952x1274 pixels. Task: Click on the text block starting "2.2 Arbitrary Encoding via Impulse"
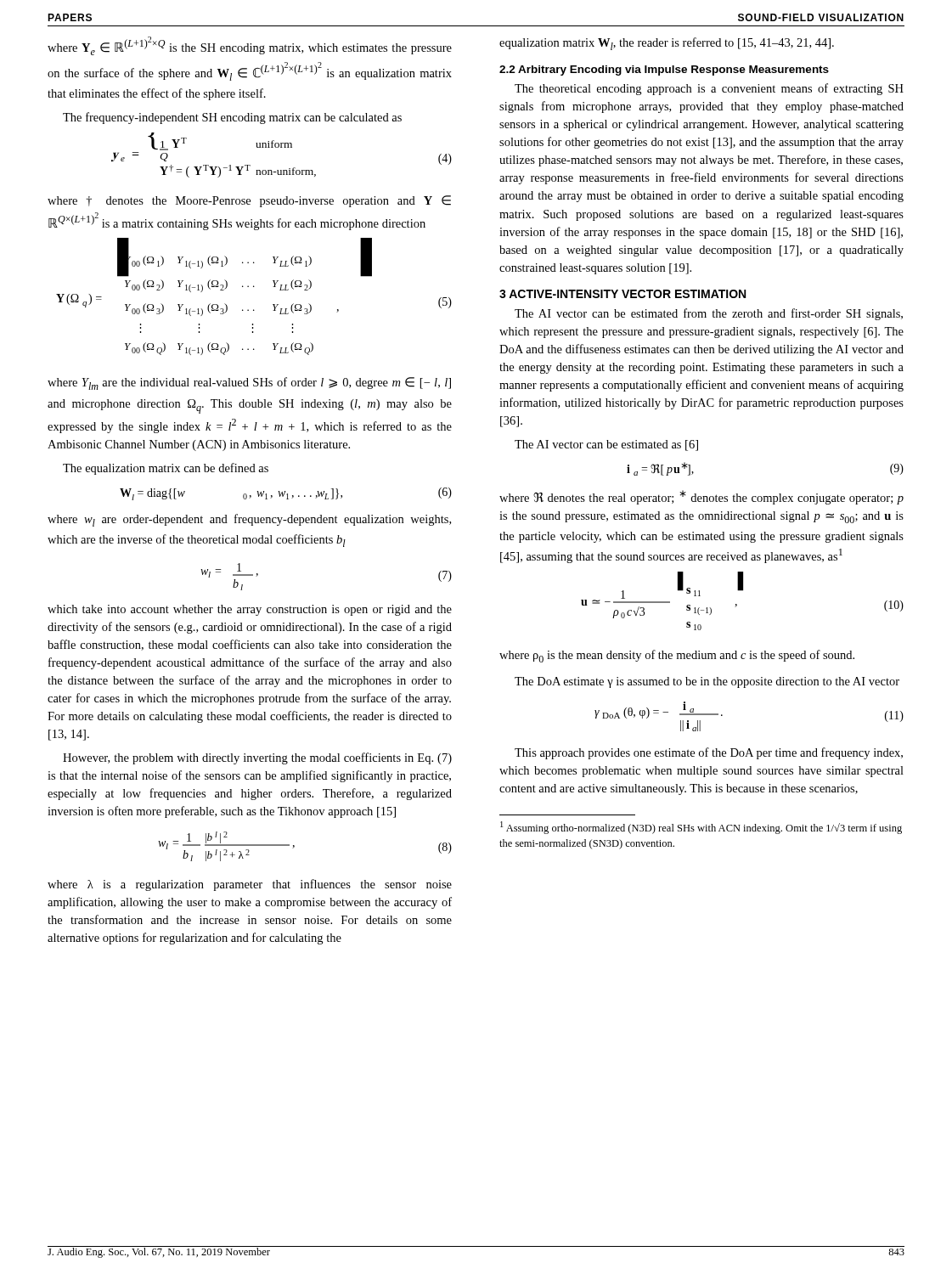click(664, 70)
